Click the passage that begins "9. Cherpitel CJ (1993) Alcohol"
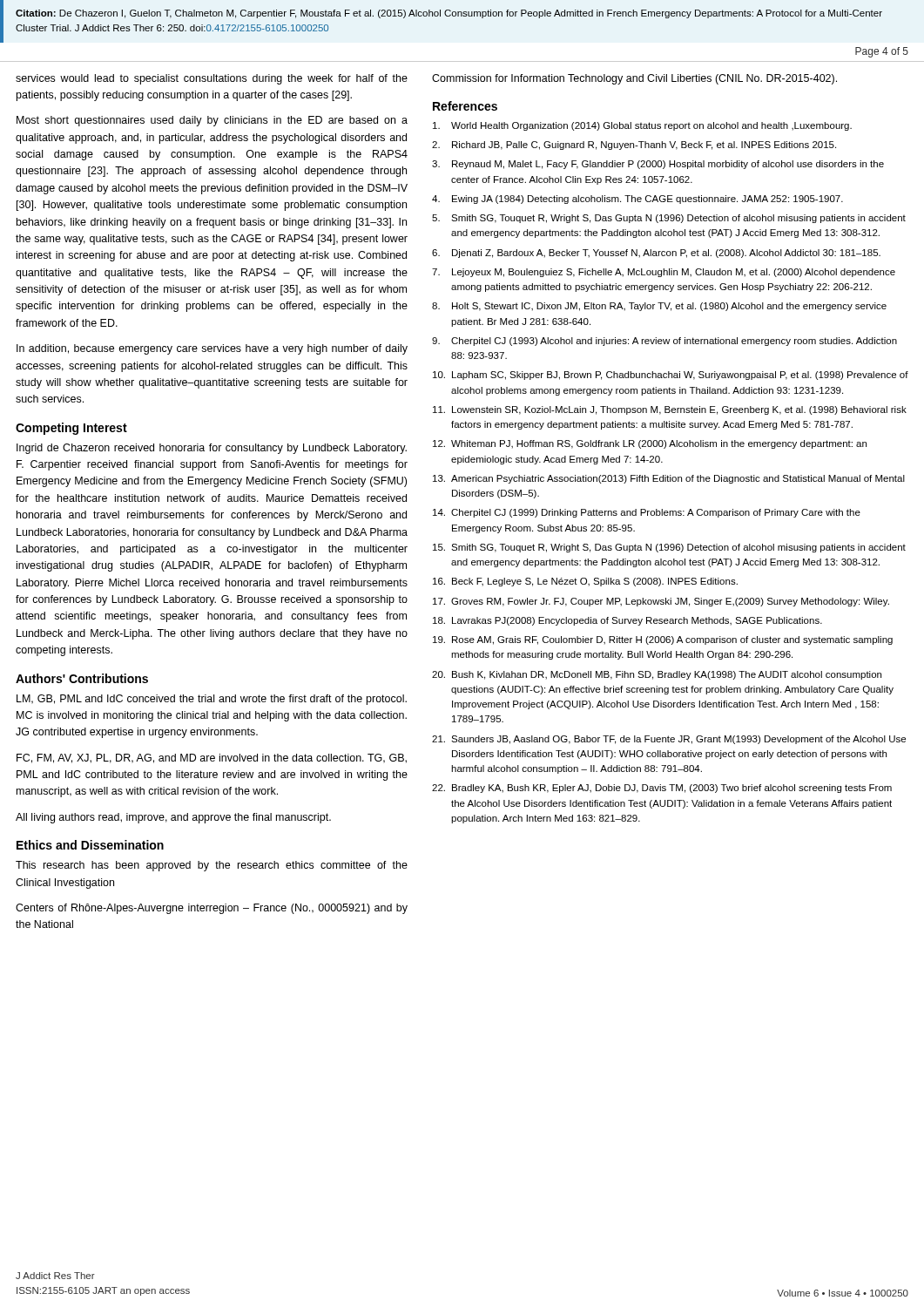This screenshot has width=924, height=1307. tap(670, 349)
